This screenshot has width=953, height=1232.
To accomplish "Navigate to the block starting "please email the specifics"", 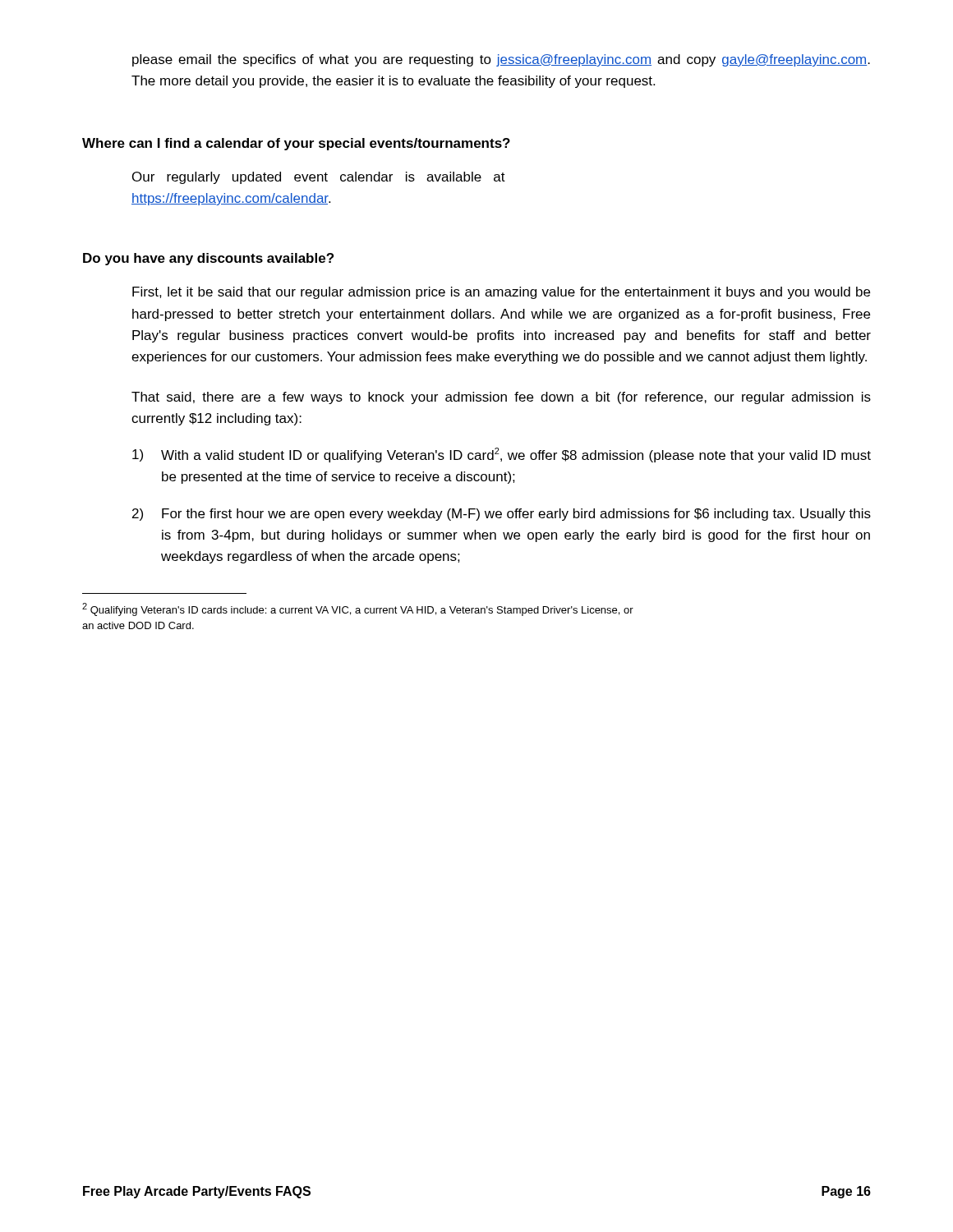I will [501, 70].
